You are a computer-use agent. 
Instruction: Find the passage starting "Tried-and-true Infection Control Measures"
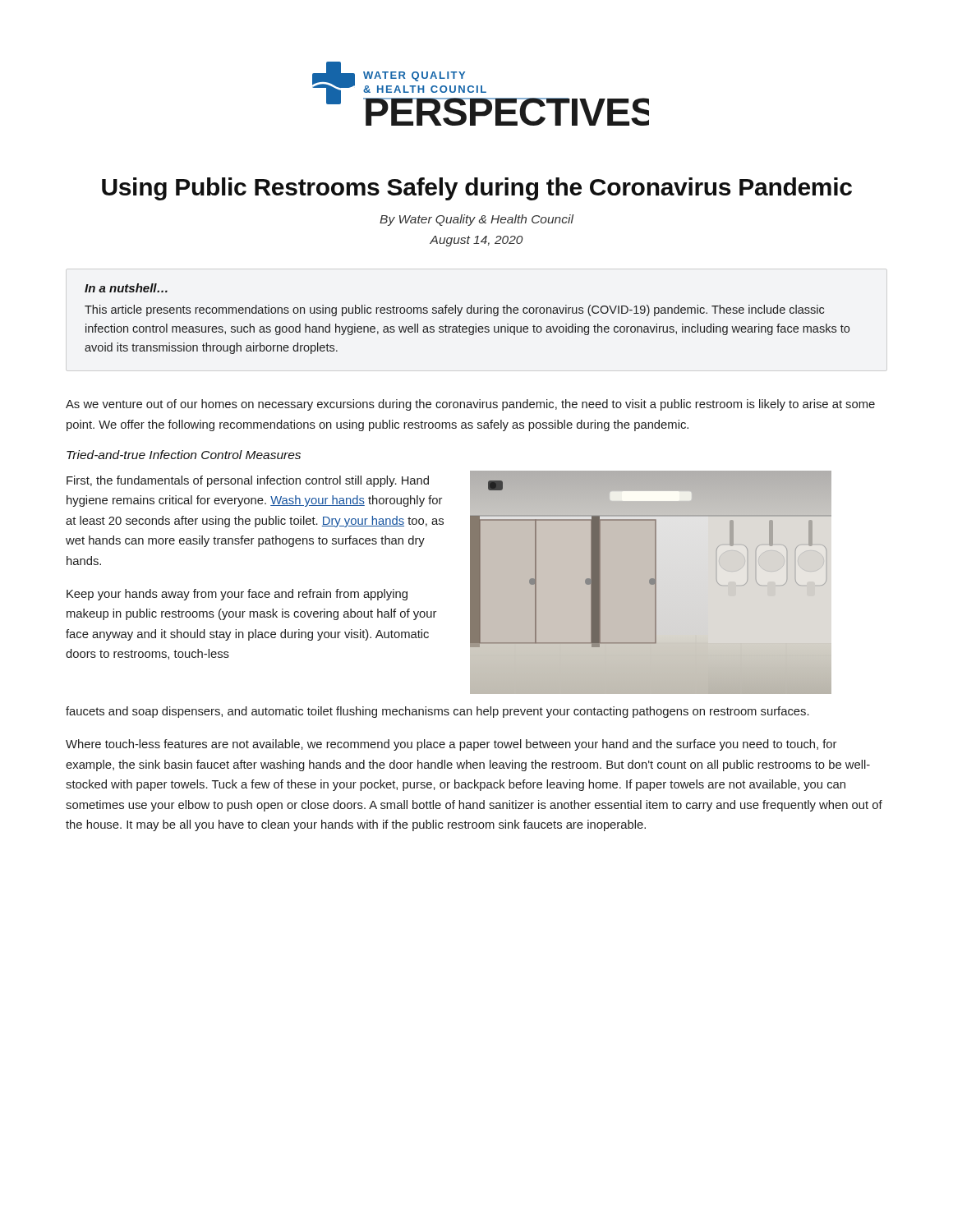[x=183, y=455]
